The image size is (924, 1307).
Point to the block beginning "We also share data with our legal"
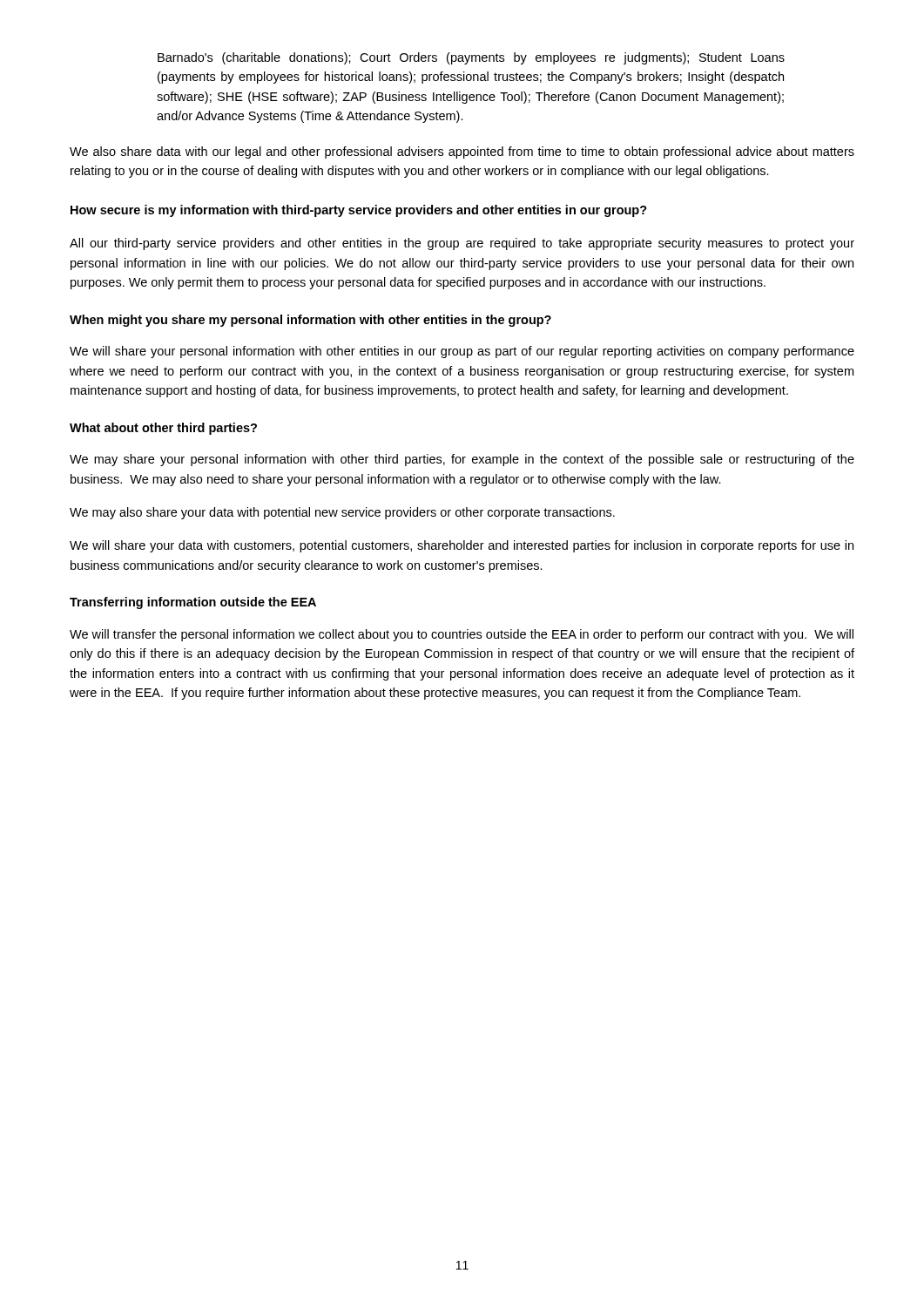pos(462,161)
